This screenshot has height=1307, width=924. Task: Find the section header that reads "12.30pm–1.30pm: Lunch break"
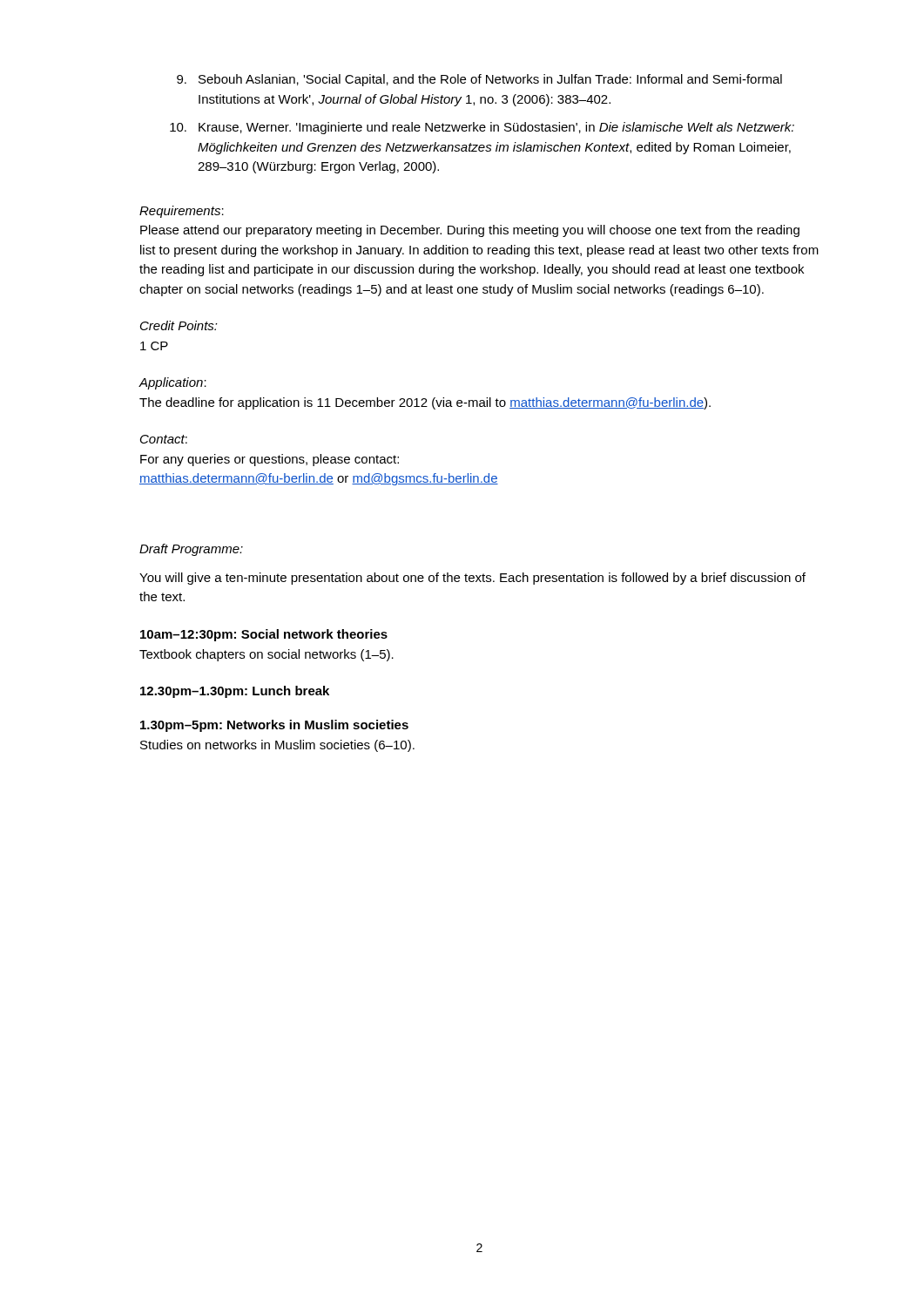coord(234,691)
